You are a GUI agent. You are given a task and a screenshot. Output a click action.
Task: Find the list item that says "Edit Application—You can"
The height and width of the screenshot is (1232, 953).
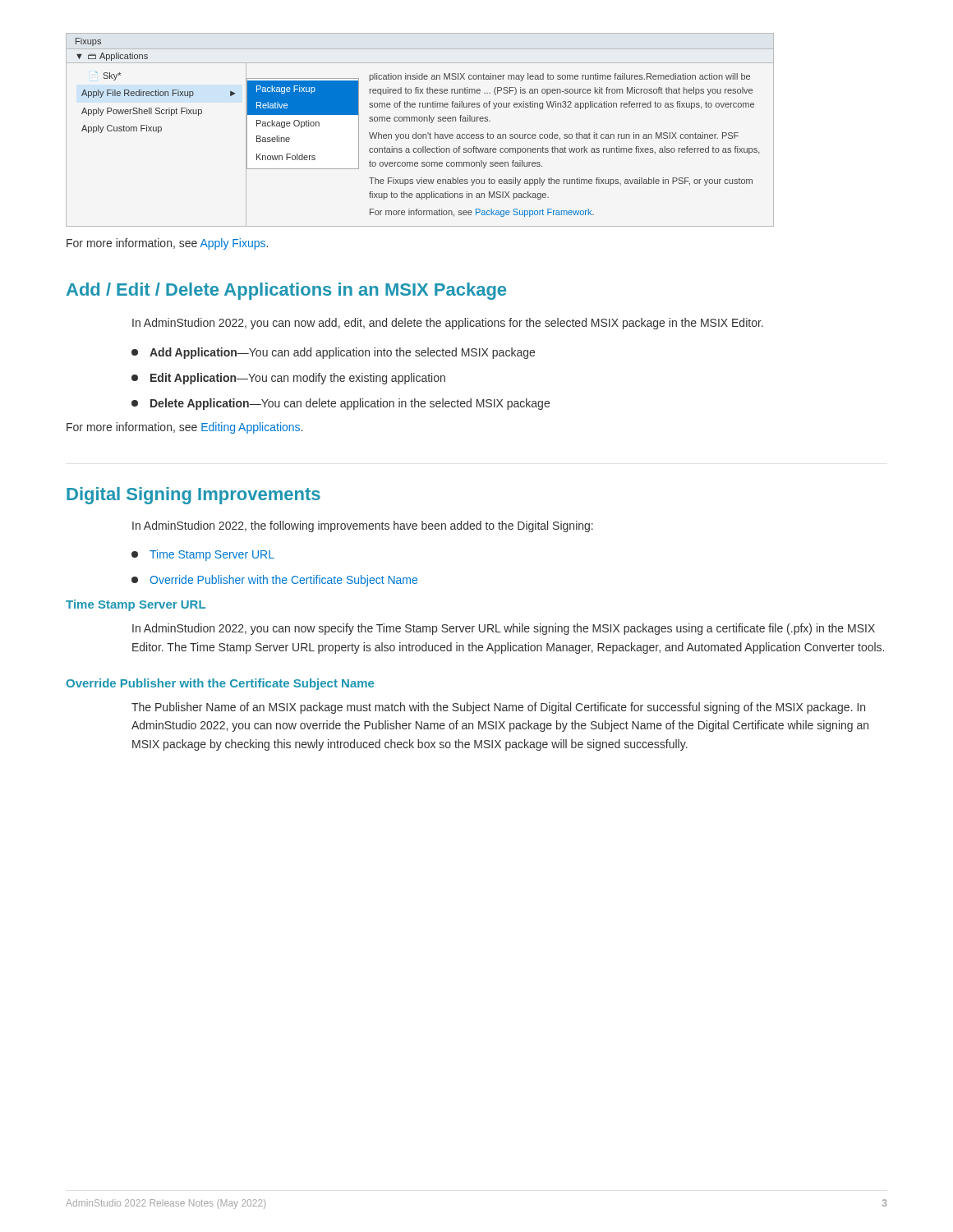tap(289, 378)
